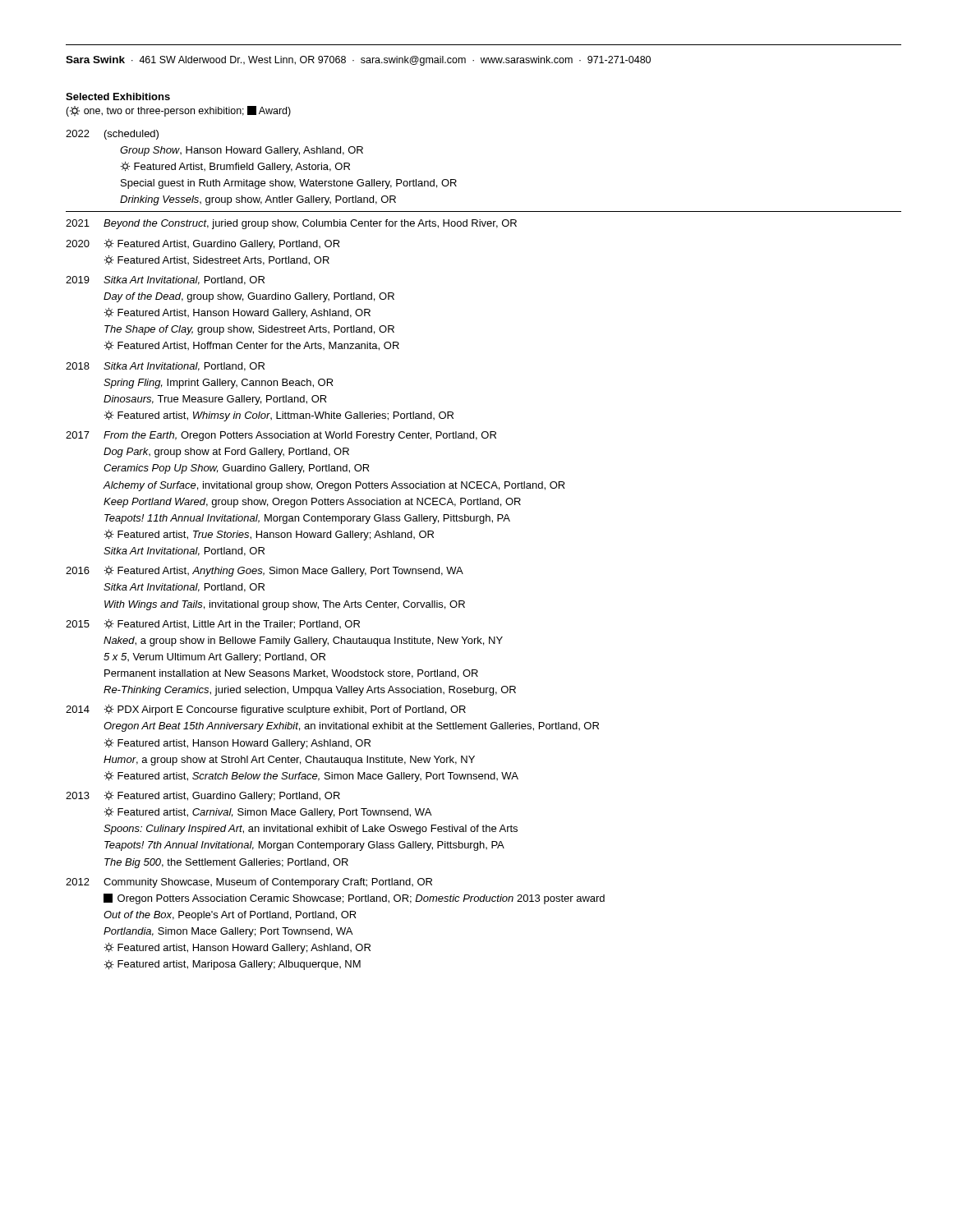
Task: Click the passage that begins "2021 Beyond the Construct, juried group show,"
Action: (x=292, y=224)
